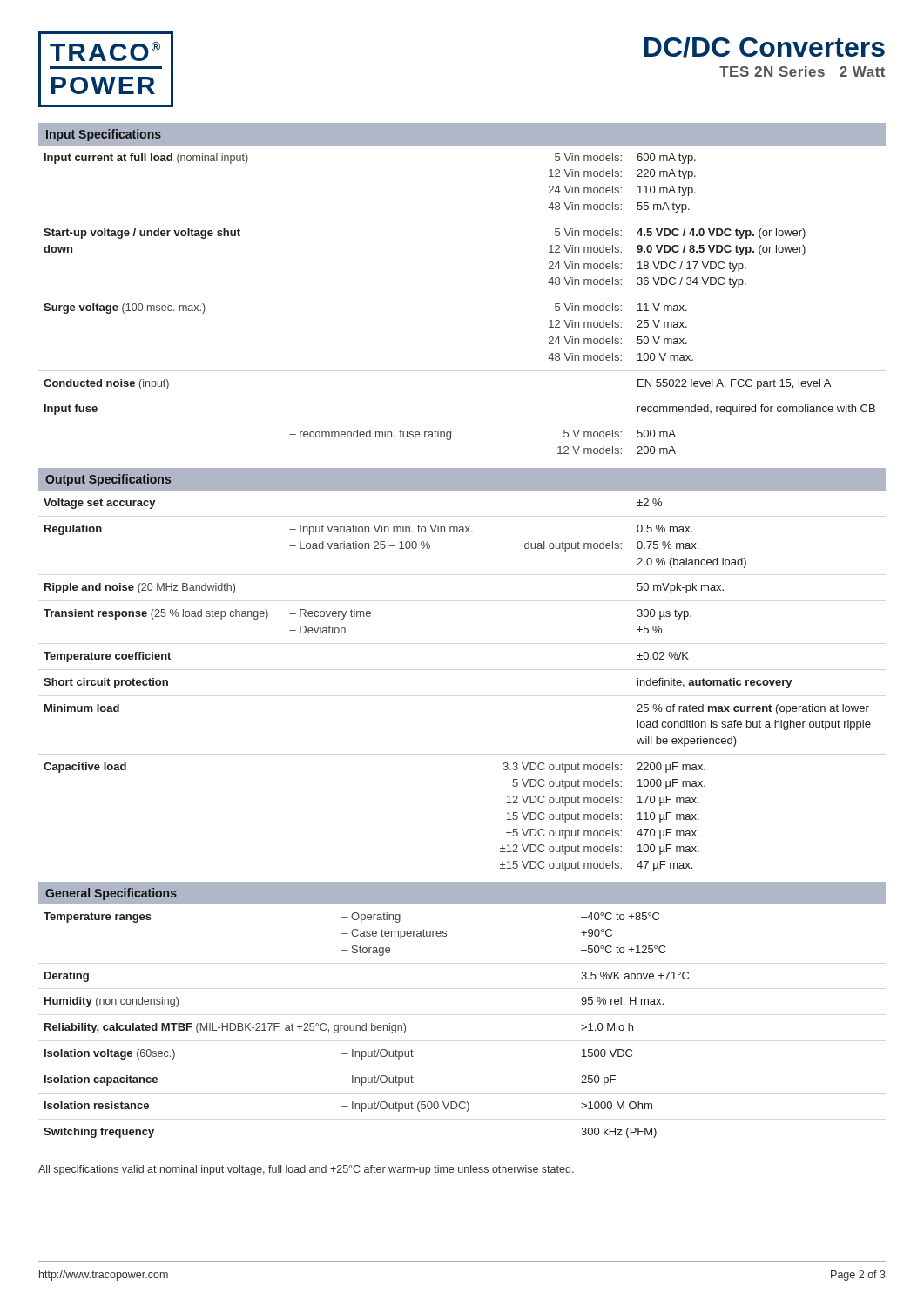Find the table that mentions "Ripple and noise (20"
924x1307 pixels.
pos(462,684)
